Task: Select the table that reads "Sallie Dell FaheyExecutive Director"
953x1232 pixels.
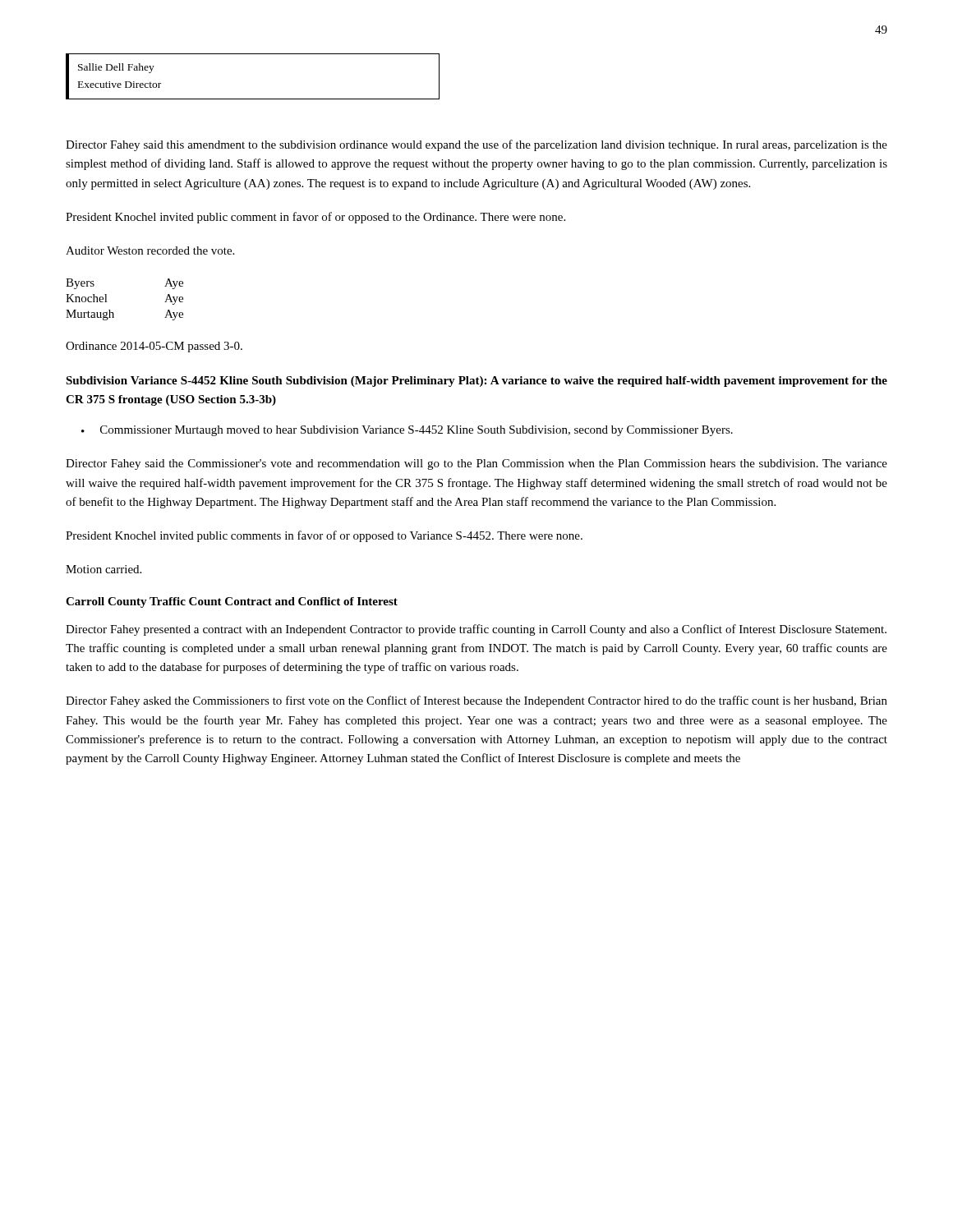Action: [x=253, y=76]
